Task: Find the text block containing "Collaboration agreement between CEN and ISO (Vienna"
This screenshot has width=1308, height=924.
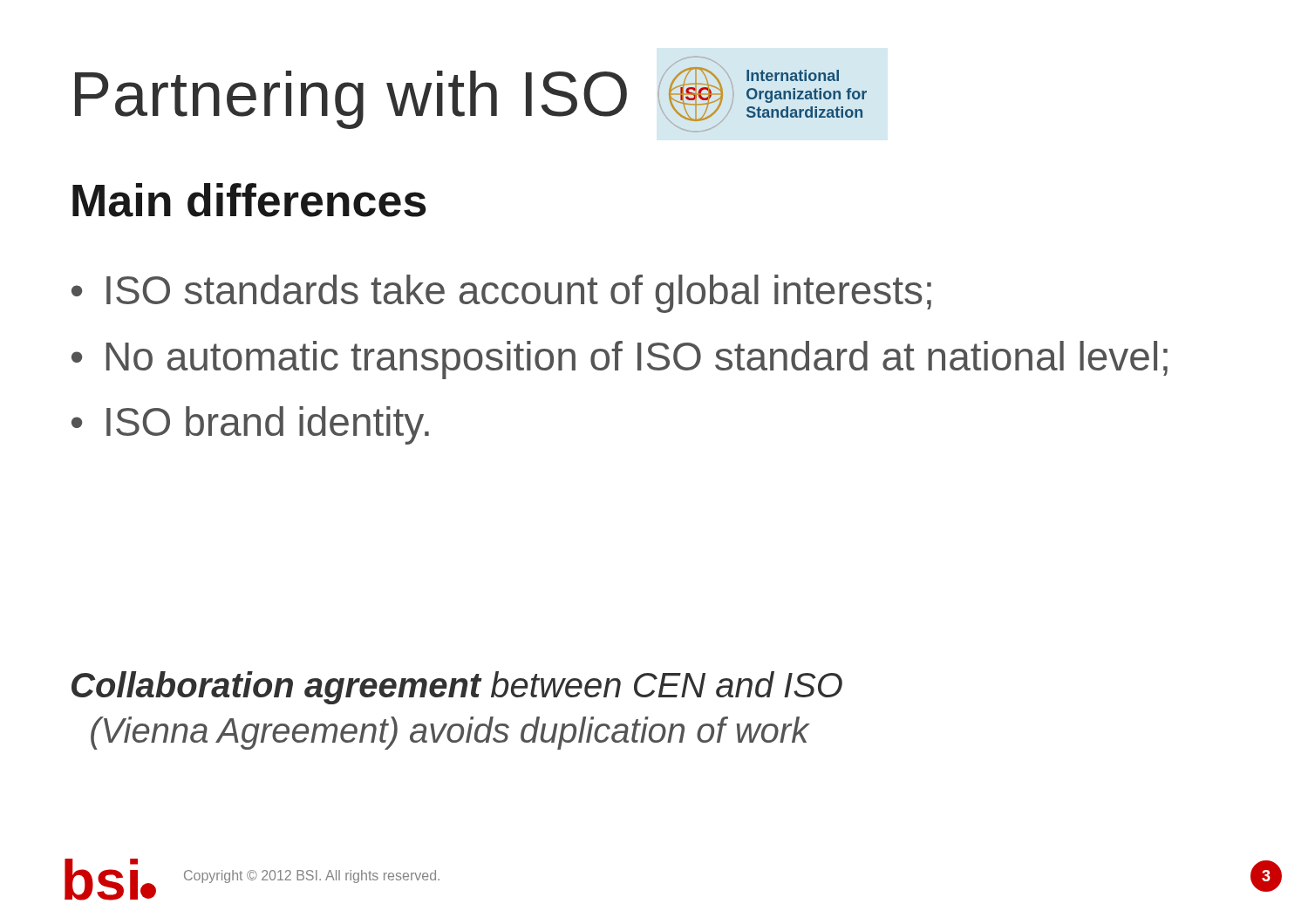Action: click(650, 708)
